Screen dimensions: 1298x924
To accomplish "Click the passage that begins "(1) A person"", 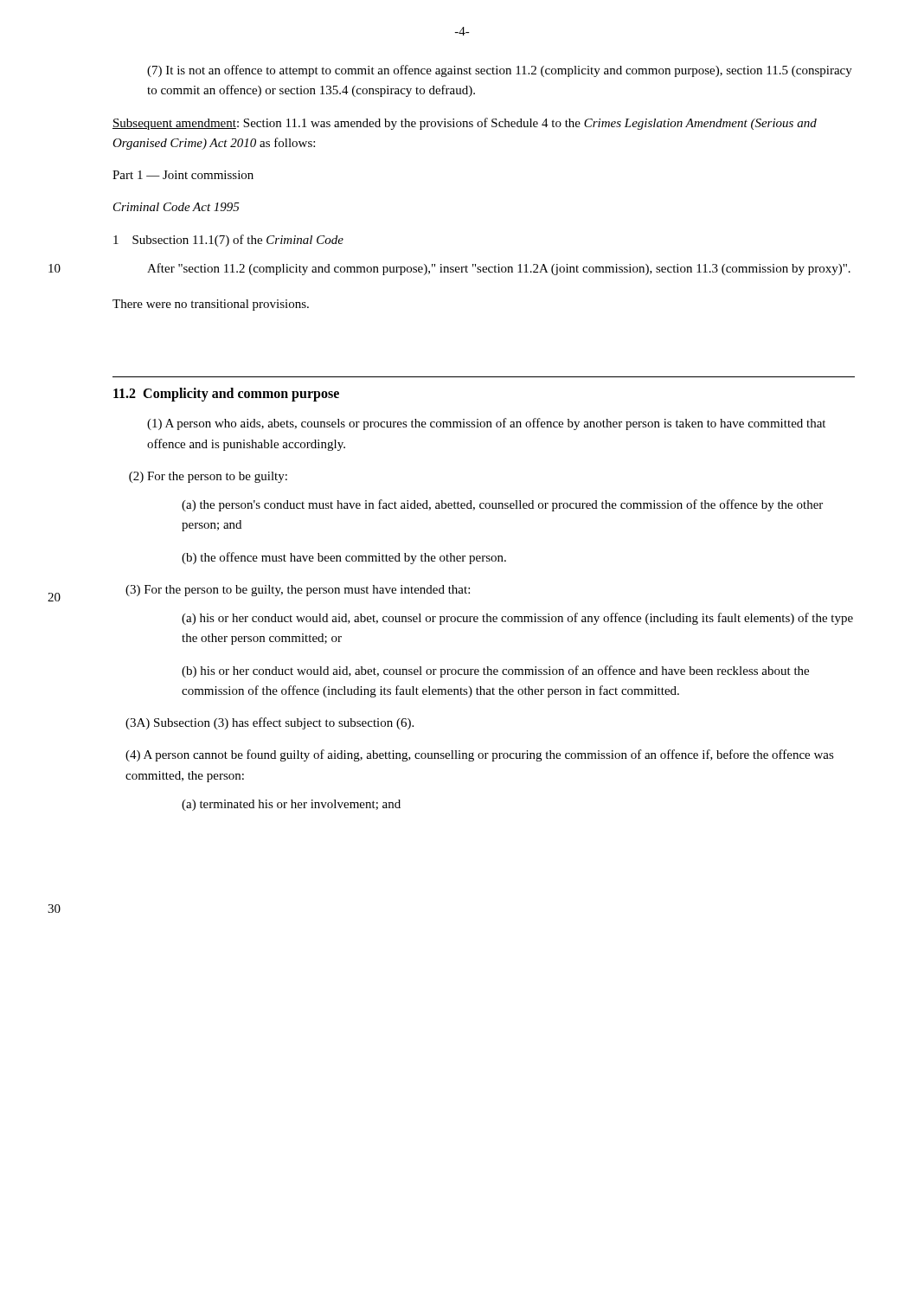I will click(x=486, y=433).
